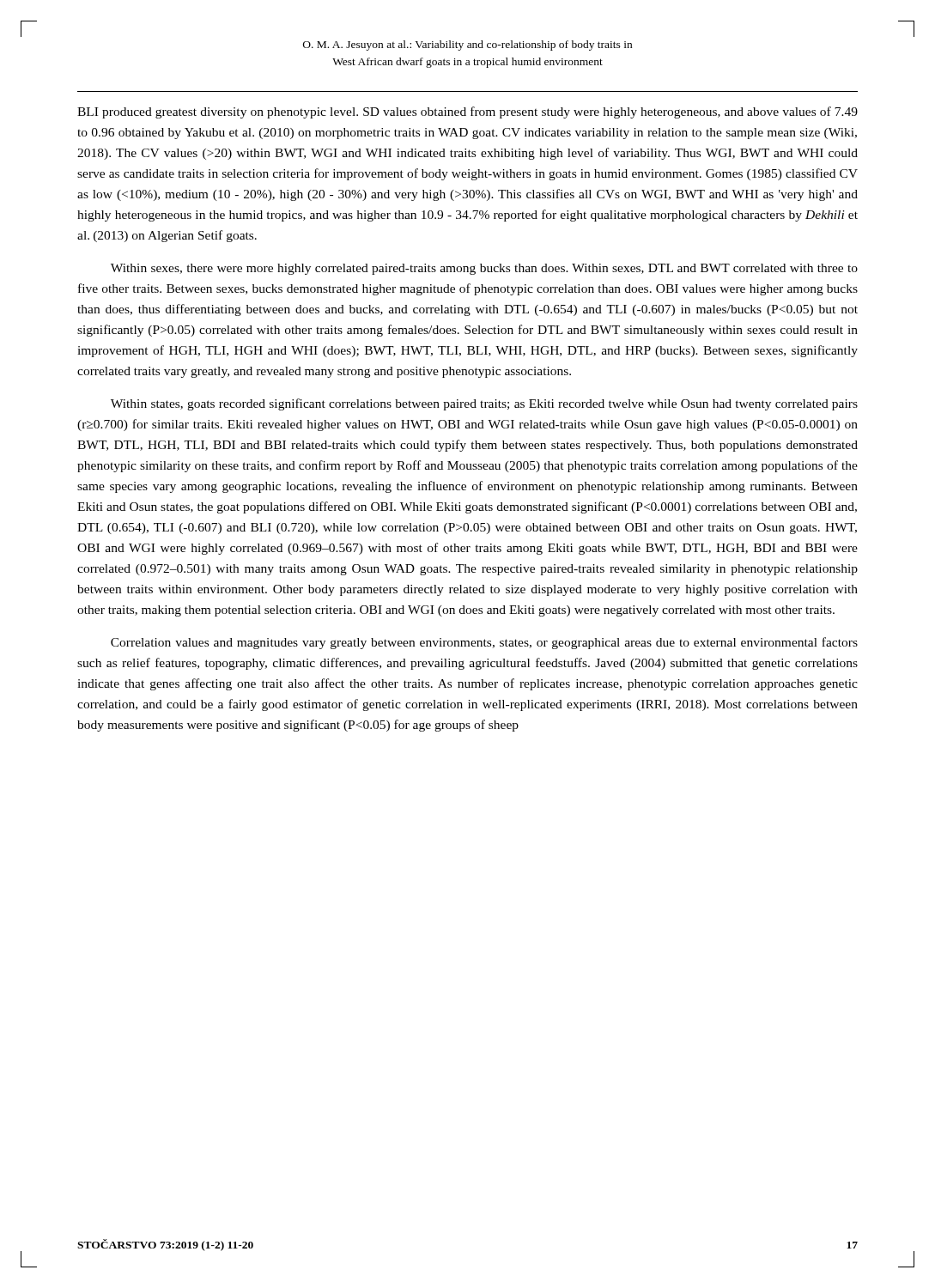Navigate to the element starting "Within sexes, there were"

point(468,320)
